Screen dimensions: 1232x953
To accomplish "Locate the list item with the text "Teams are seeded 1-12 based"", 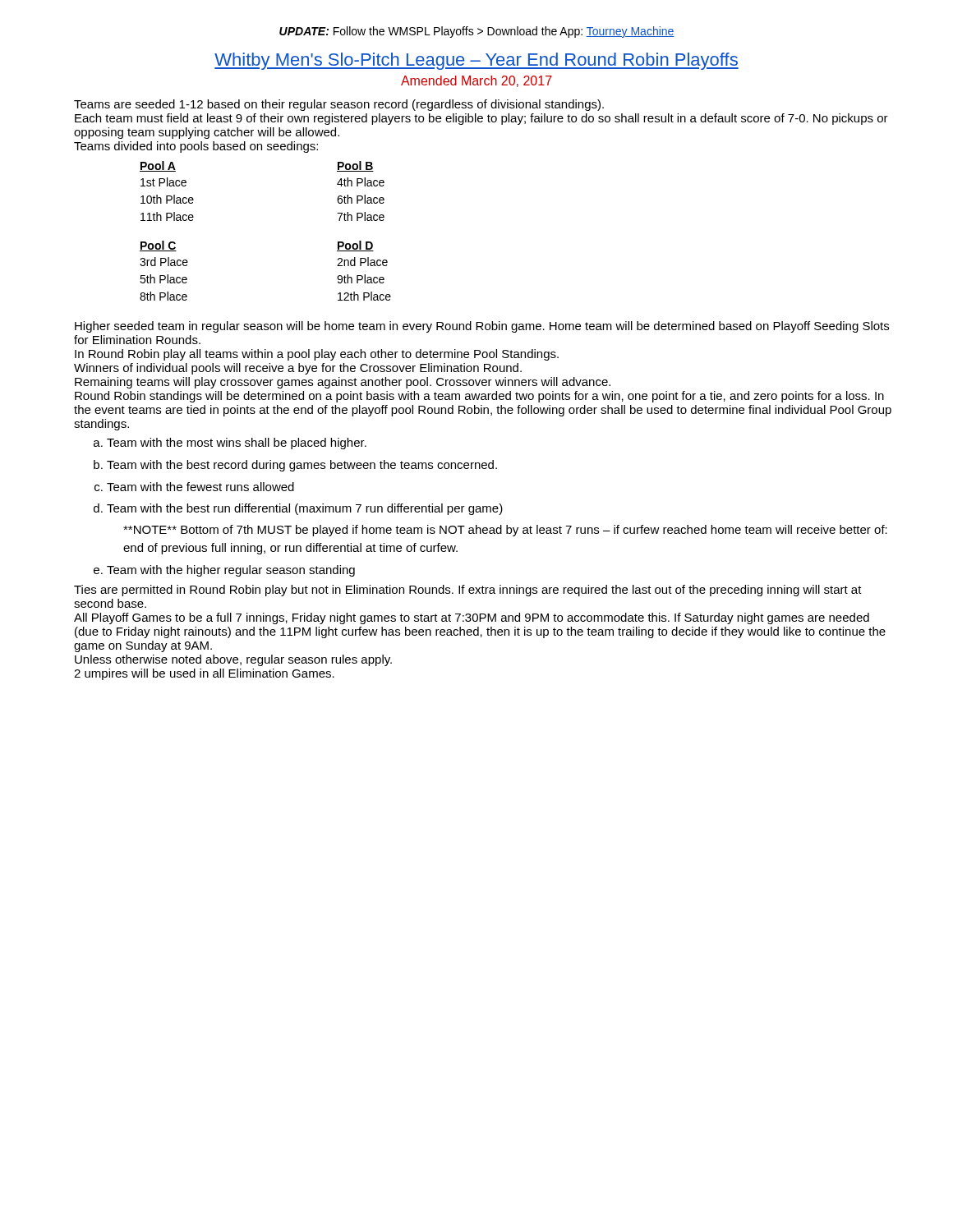I will 485,104.
